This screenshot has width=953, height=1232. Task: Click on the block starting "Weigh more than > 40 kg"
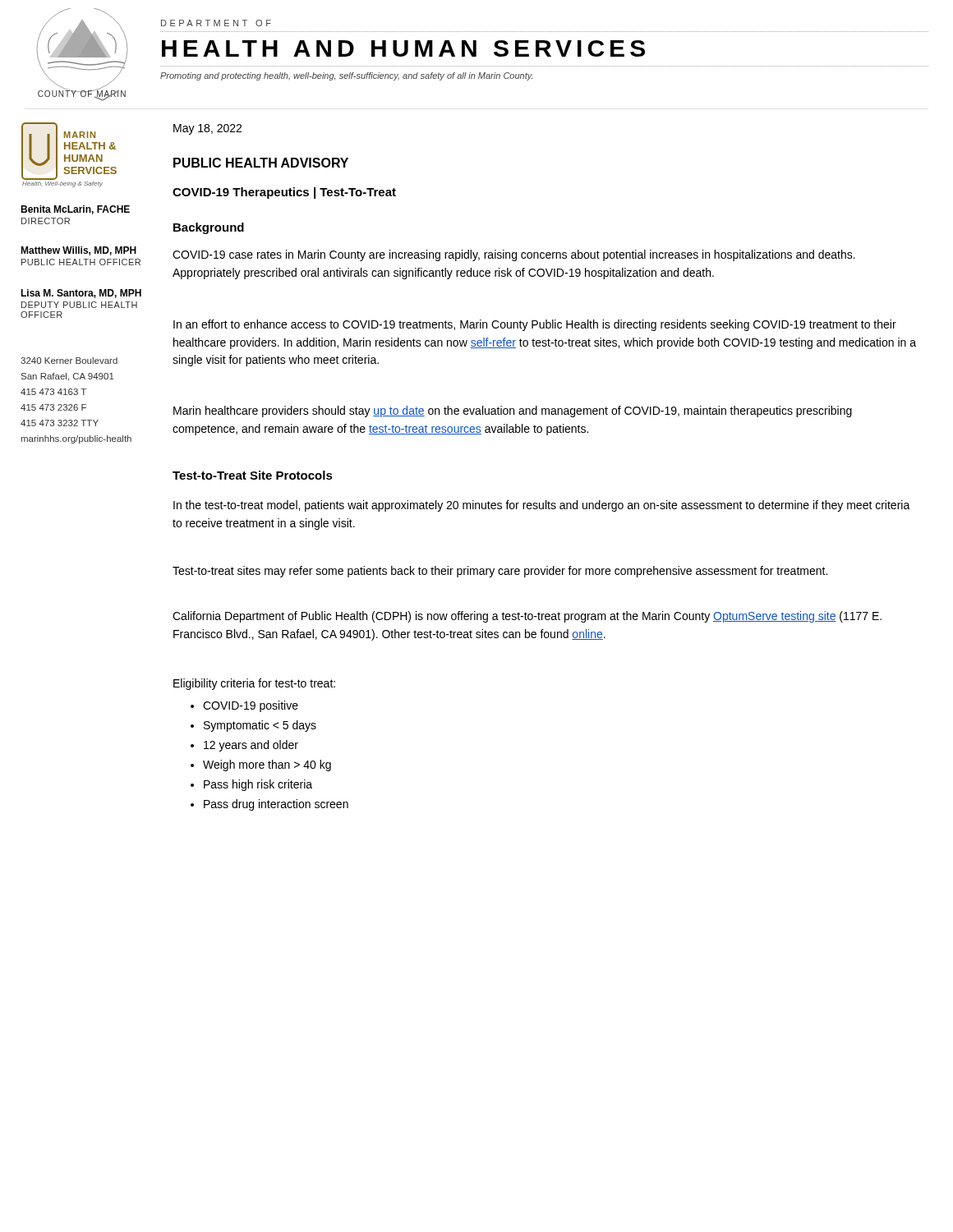click(x=261, y=765)
